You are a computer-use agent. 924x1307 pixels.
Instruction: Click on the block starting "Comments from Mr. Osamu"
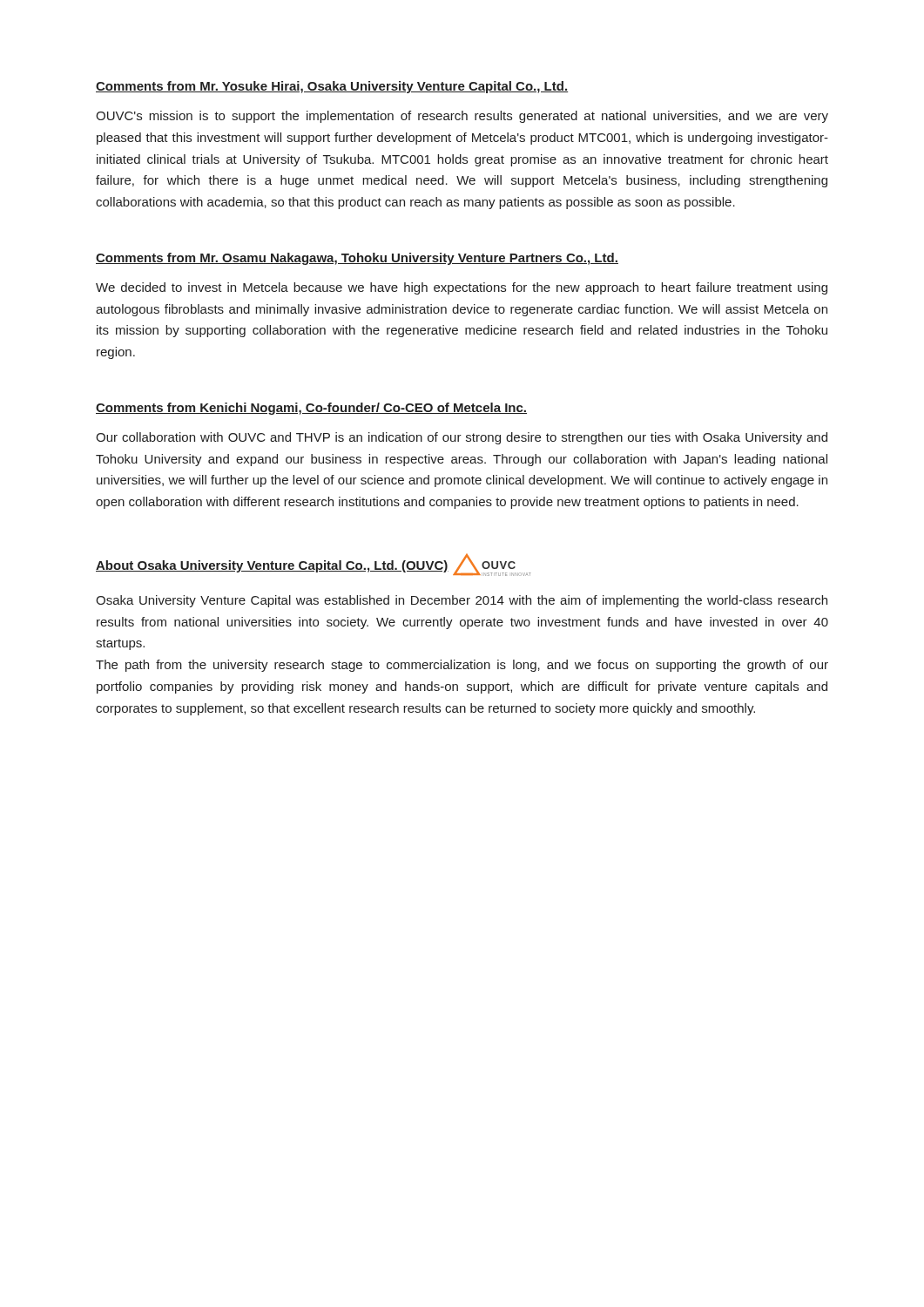click(x=357, y=257)
